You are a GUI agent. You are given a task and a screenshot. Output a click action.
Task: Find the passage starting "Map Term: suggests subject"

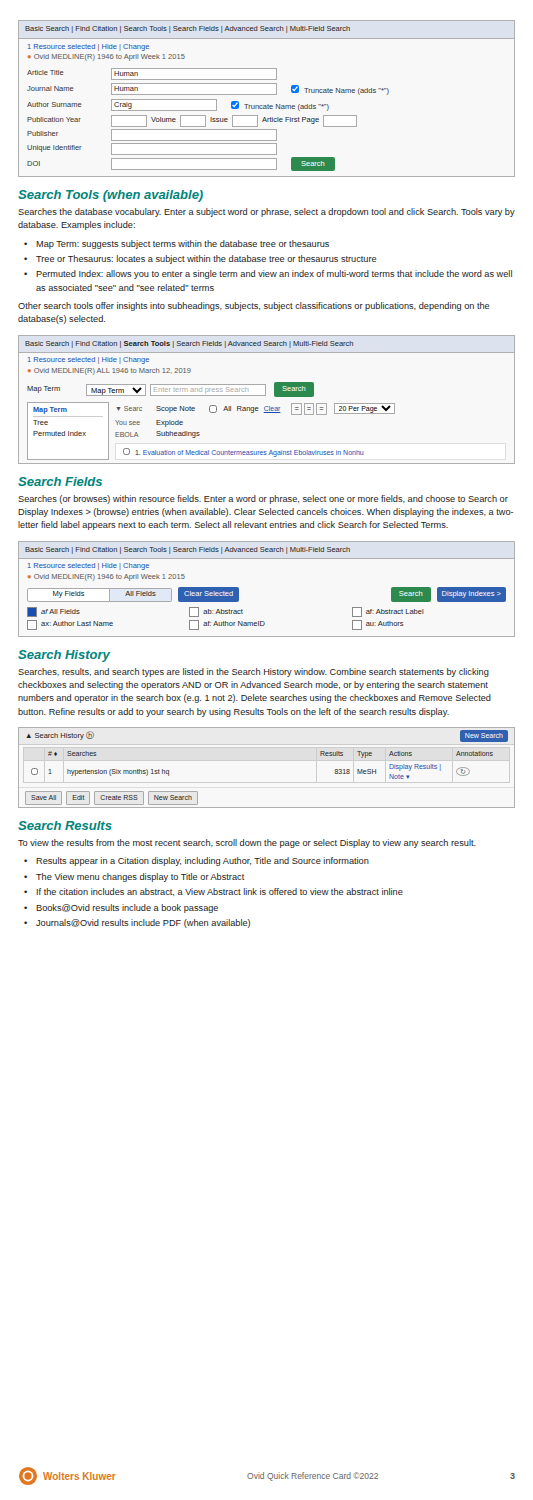pyautogui.click(x=183, y=244)
